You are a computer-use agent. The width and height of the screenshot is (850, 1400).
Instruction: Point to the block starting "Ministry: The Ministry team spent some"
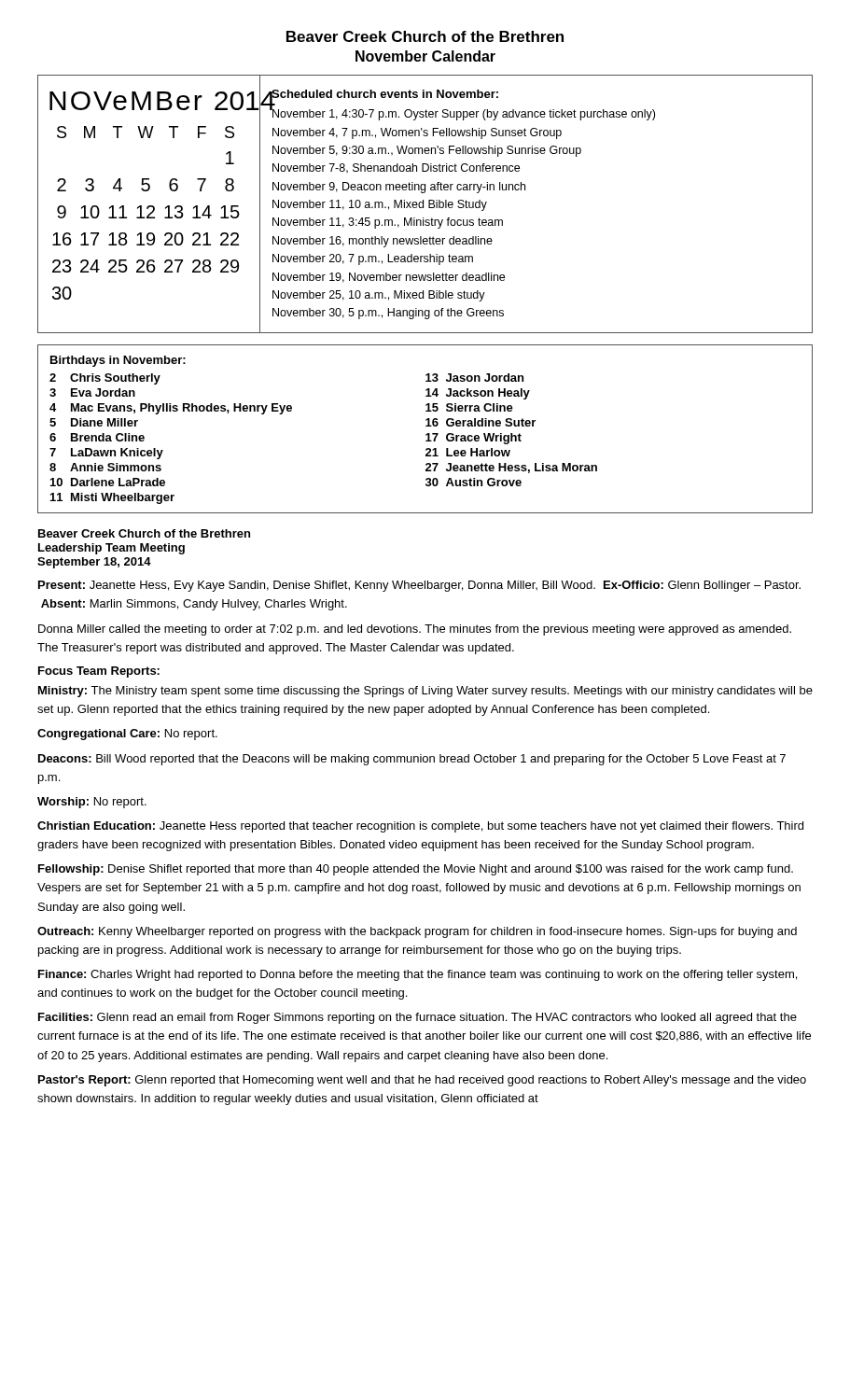click(425, 700)
